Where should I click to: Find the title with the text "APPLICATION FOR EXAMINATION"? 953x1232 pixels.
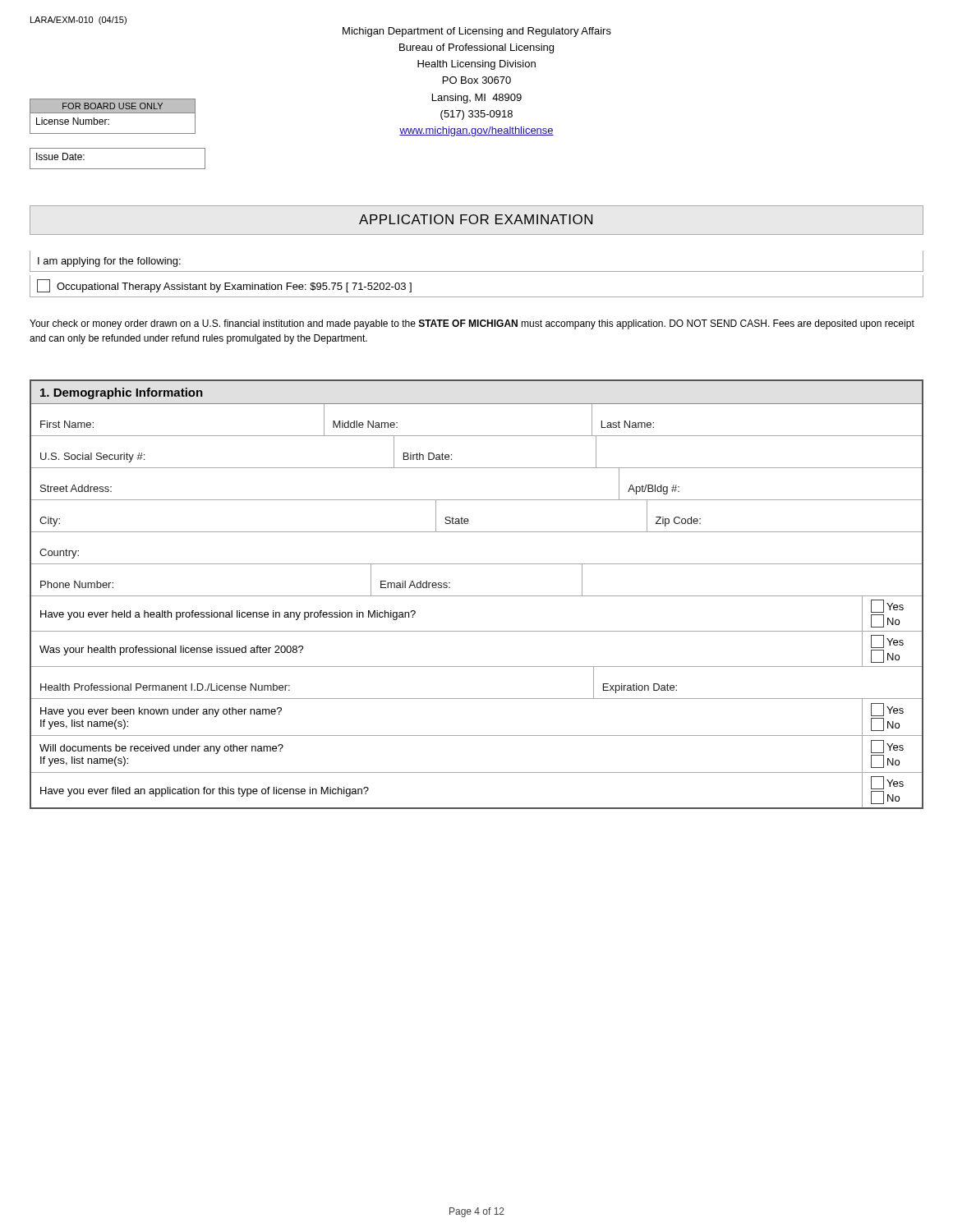pyautogui.click(x=476, y=220)
